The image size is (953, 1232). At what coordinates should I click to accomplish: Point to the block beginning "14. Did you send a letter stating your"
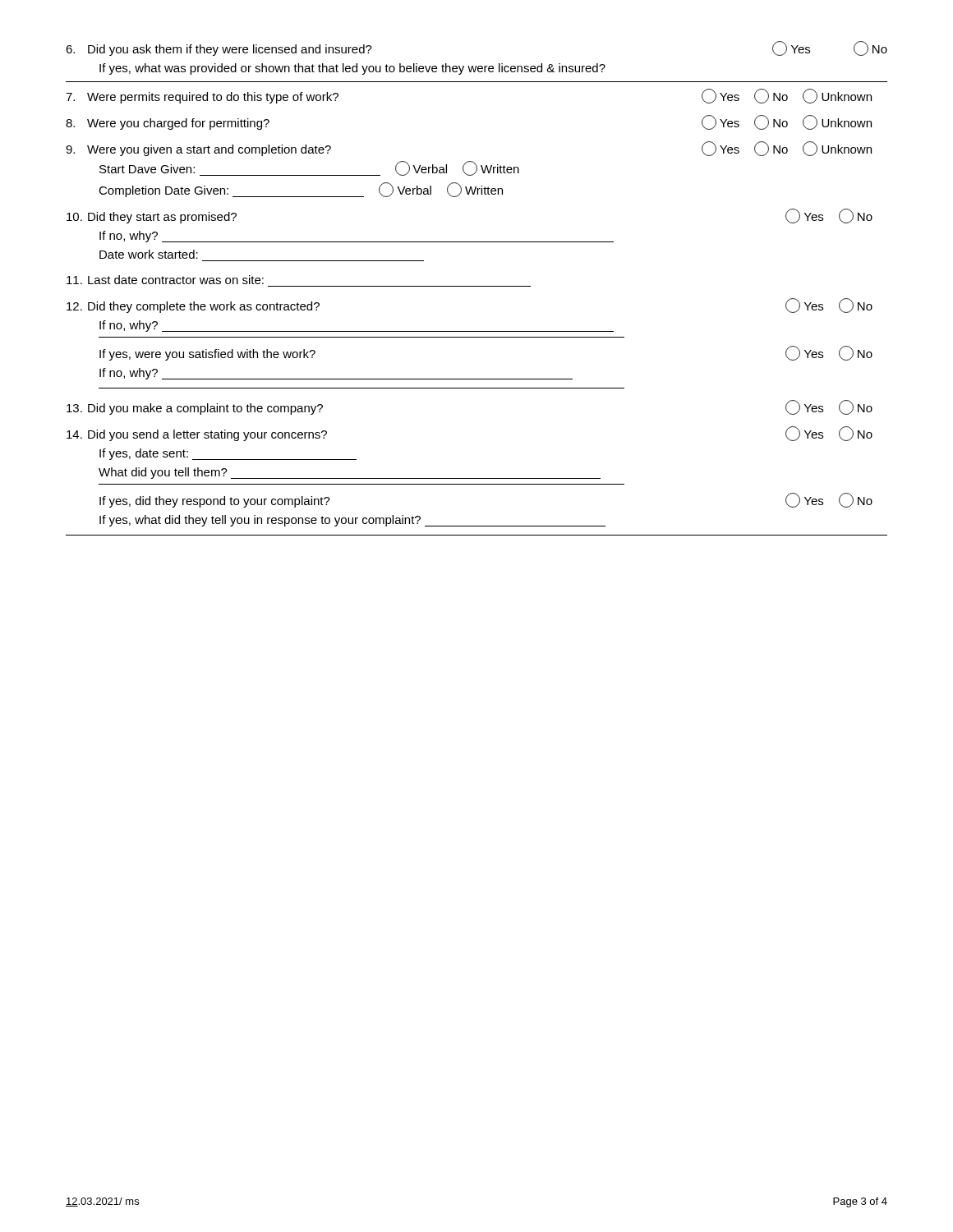click(x=476, y=481)
